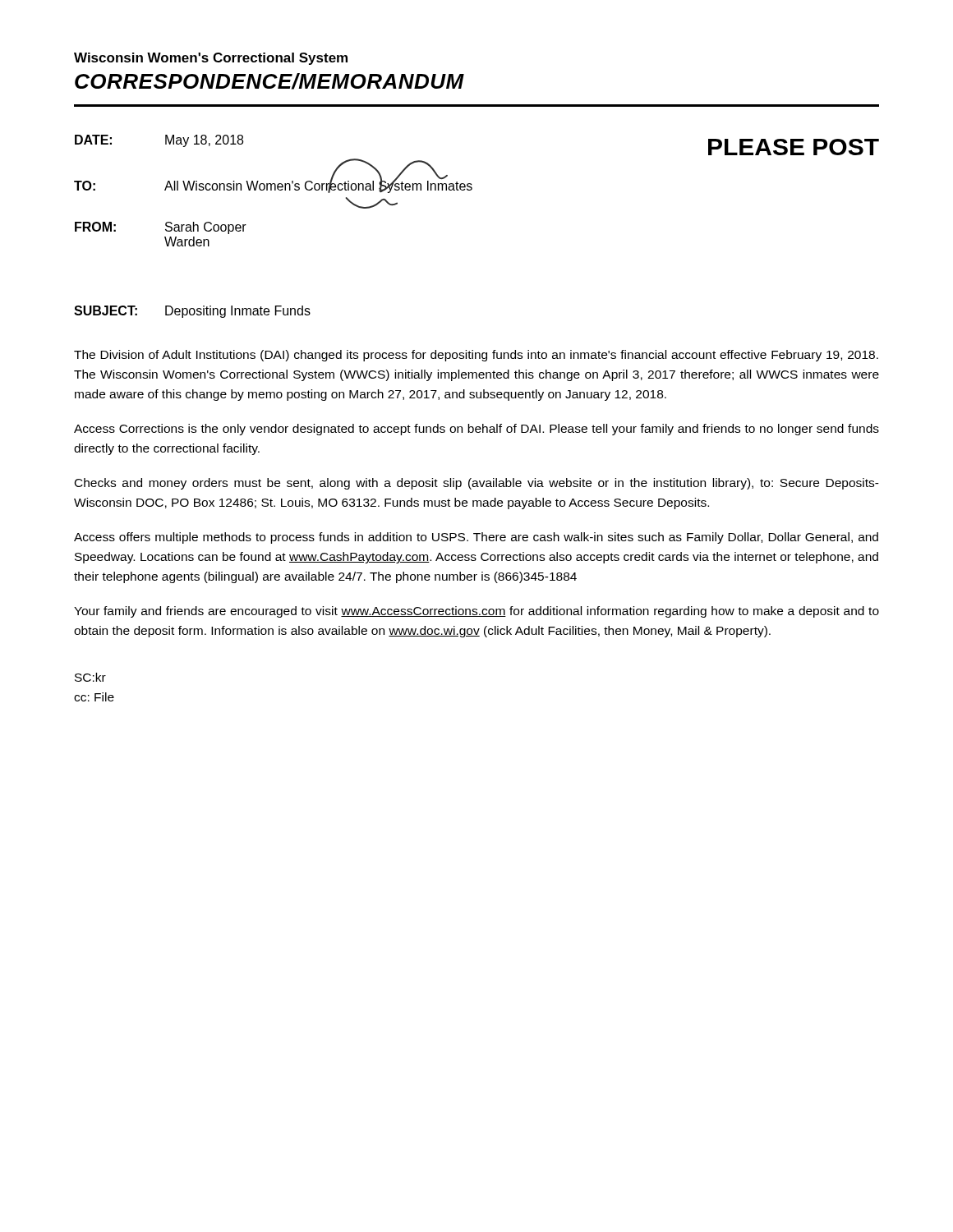Point to the block beginning "The Division of Adult Institutions (DAI) changed its"
The image size is (953, 1232).
[476, 374]
